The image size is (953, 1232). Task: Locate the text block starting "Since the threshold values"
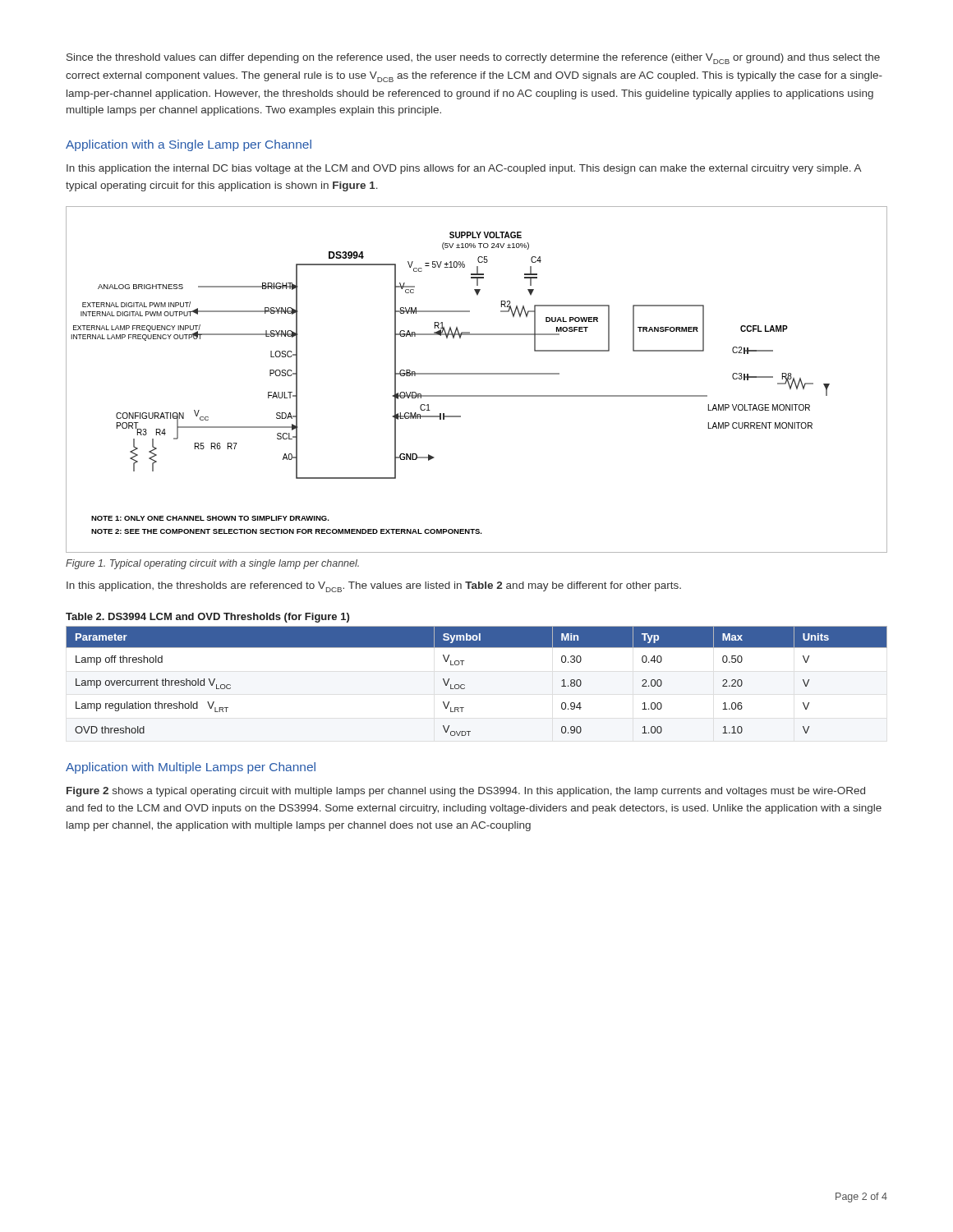(x=474, y=84)
